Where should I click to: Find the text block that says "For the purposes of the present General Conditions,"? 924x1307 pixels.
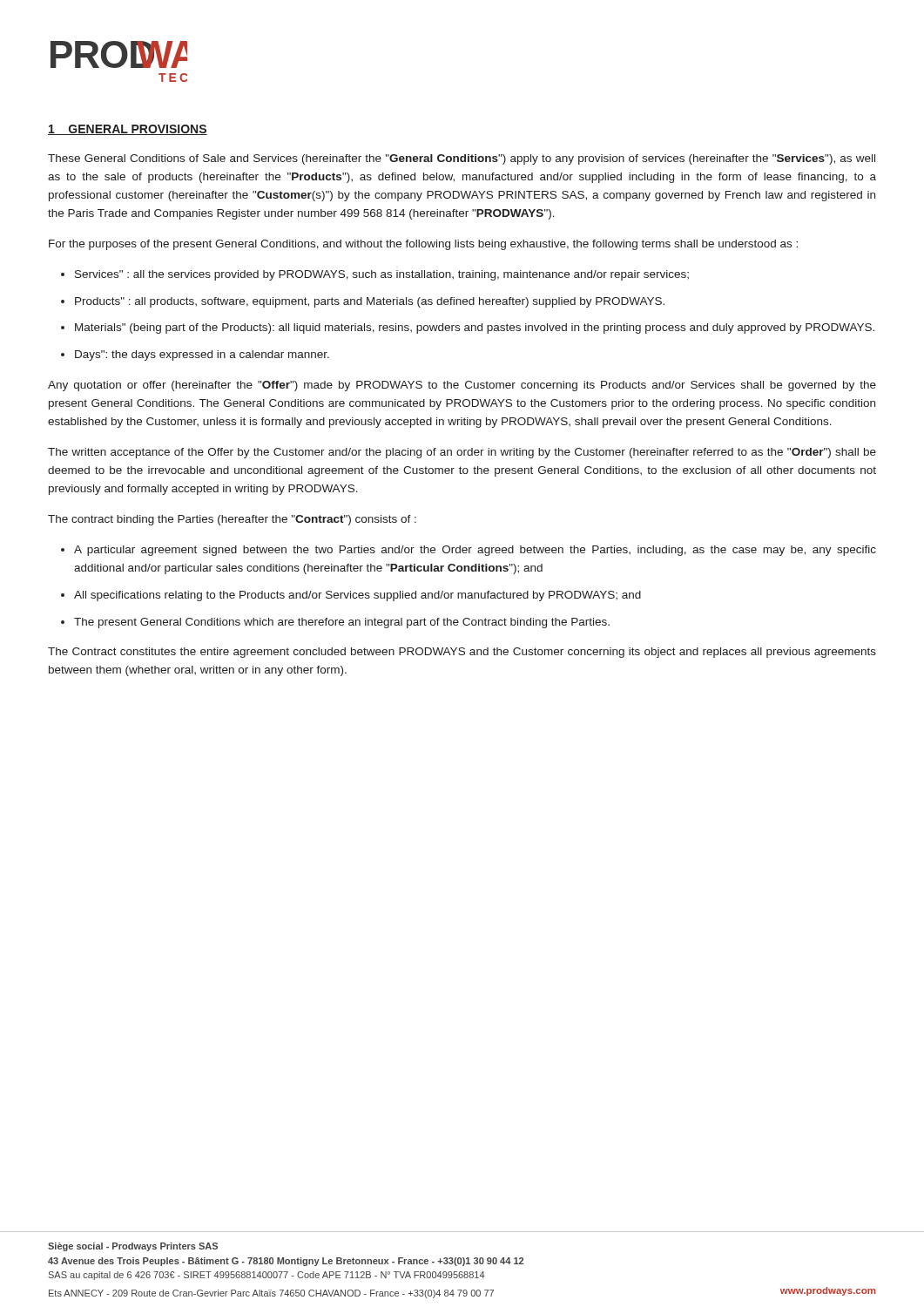pos(423,243)
